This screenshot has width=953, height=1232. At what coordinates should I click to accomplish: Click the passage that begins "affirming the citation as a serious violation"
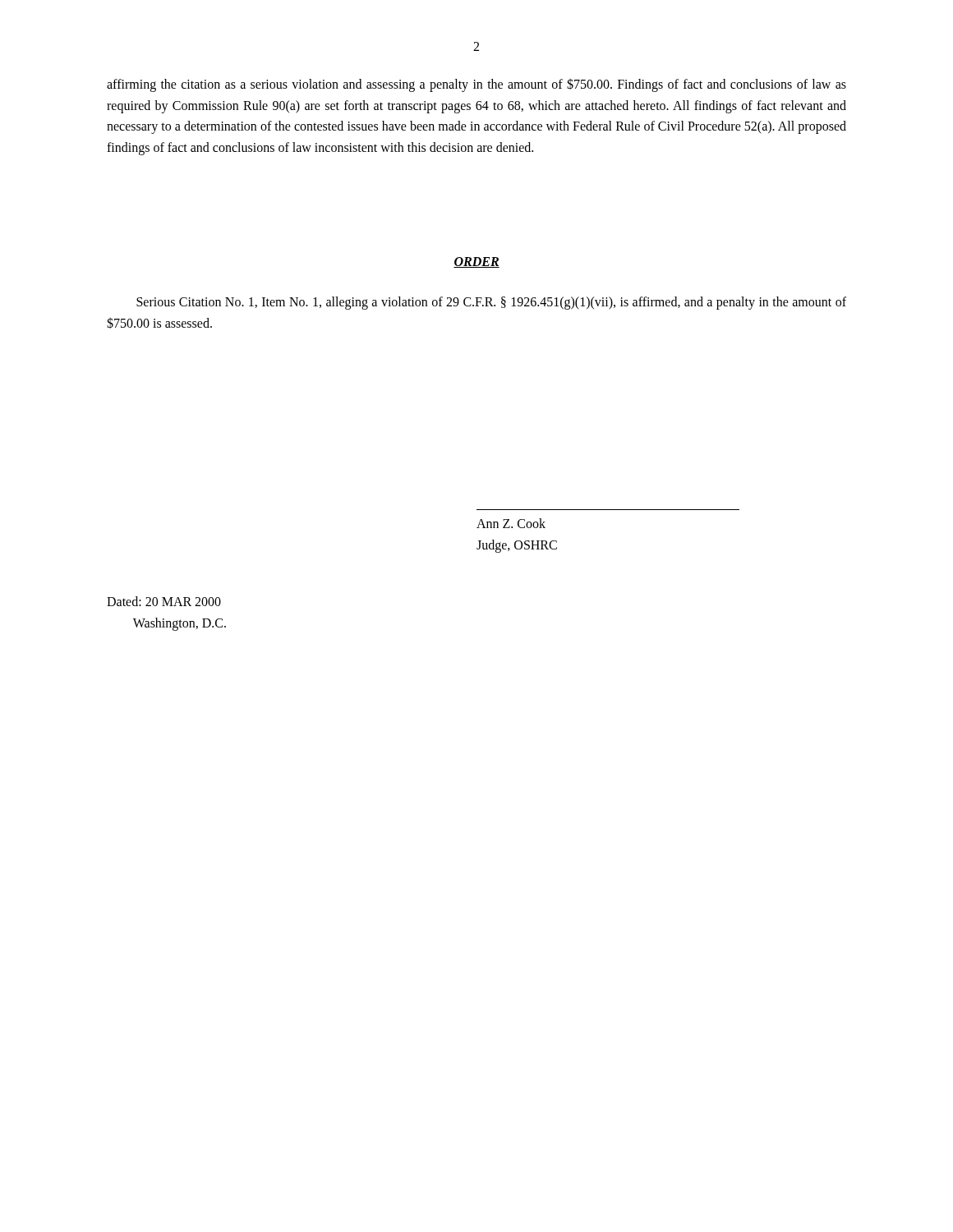476,116
